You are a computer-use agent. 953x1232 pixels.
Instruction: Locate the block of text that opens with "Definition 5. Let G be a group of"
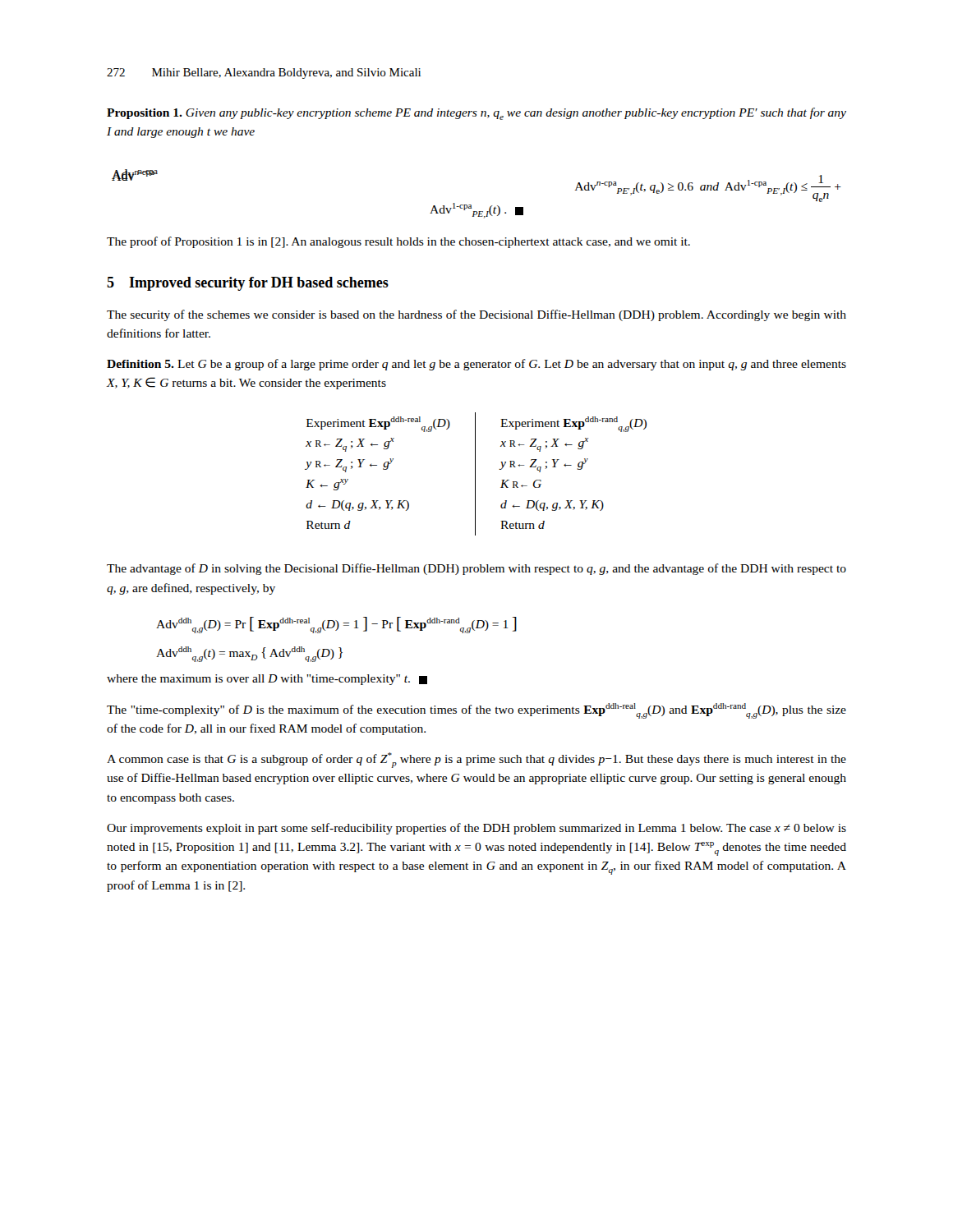[476, 373]
